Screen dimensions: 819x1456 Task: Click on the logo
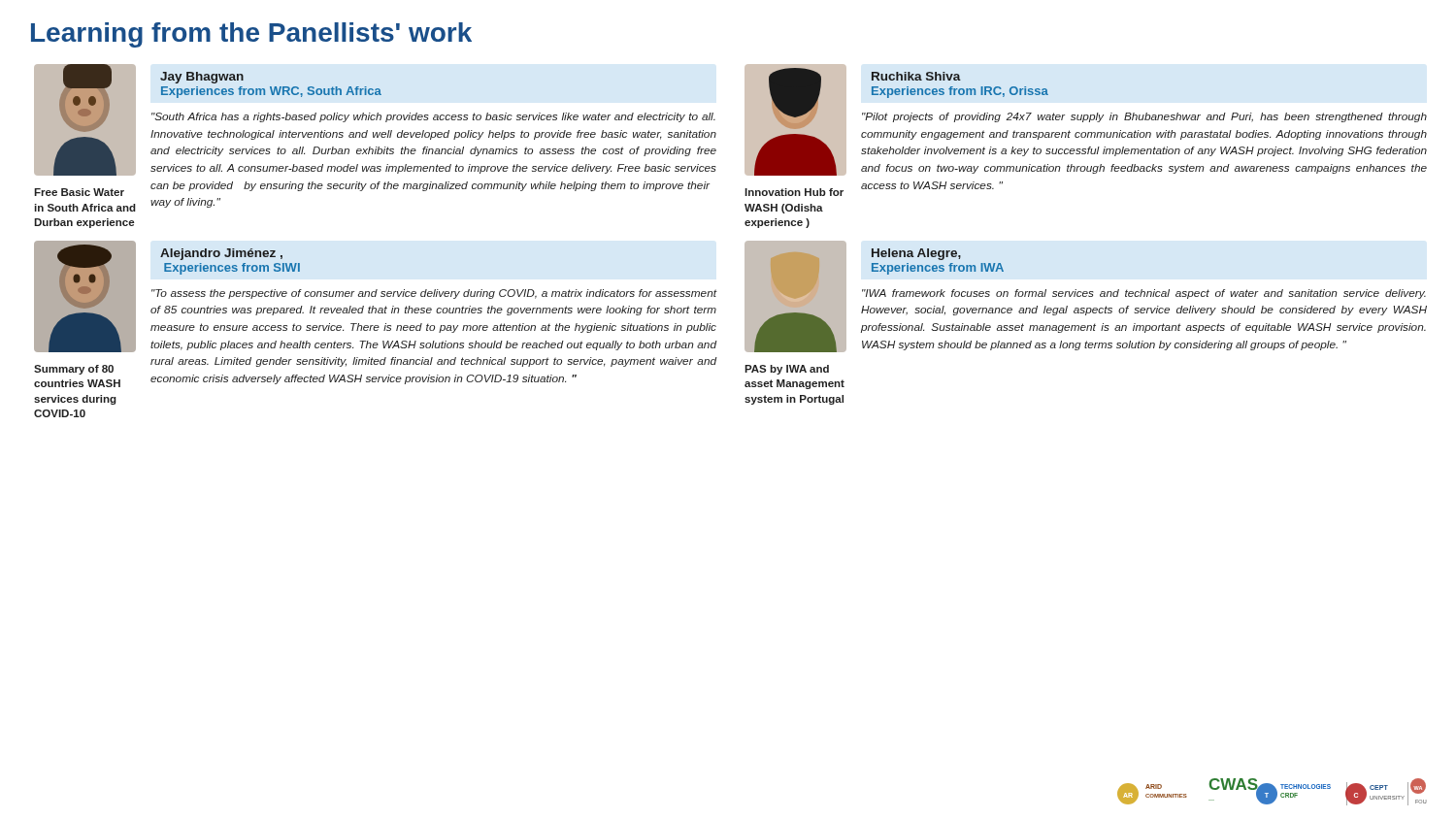1272,794
